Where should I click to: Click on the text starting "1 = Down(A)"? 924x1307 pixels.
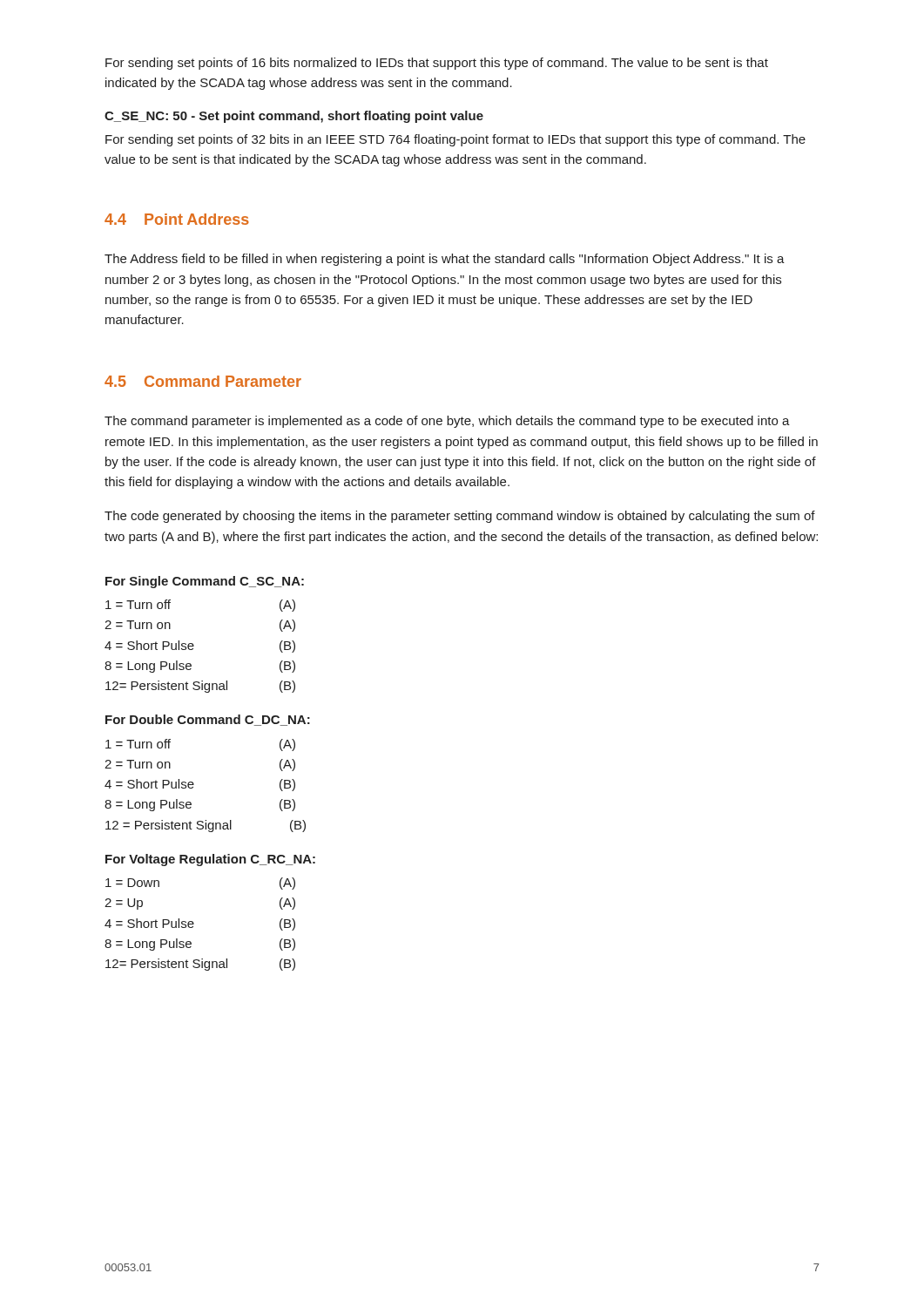[x=134, y=885]
